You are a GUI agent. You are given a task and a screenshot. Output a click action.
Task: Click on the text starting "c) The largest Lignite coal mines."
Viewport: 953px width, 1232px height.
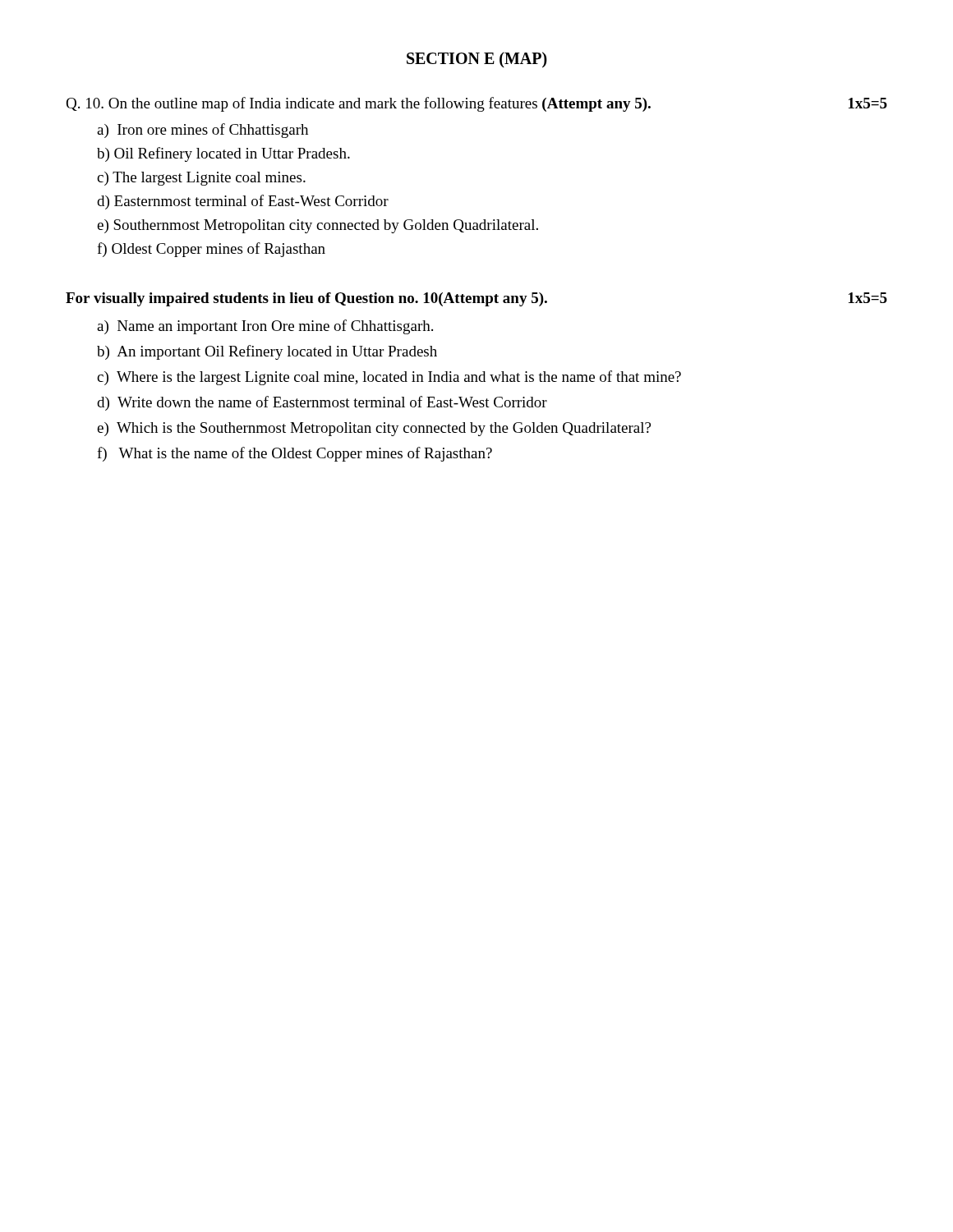point(202,177)
